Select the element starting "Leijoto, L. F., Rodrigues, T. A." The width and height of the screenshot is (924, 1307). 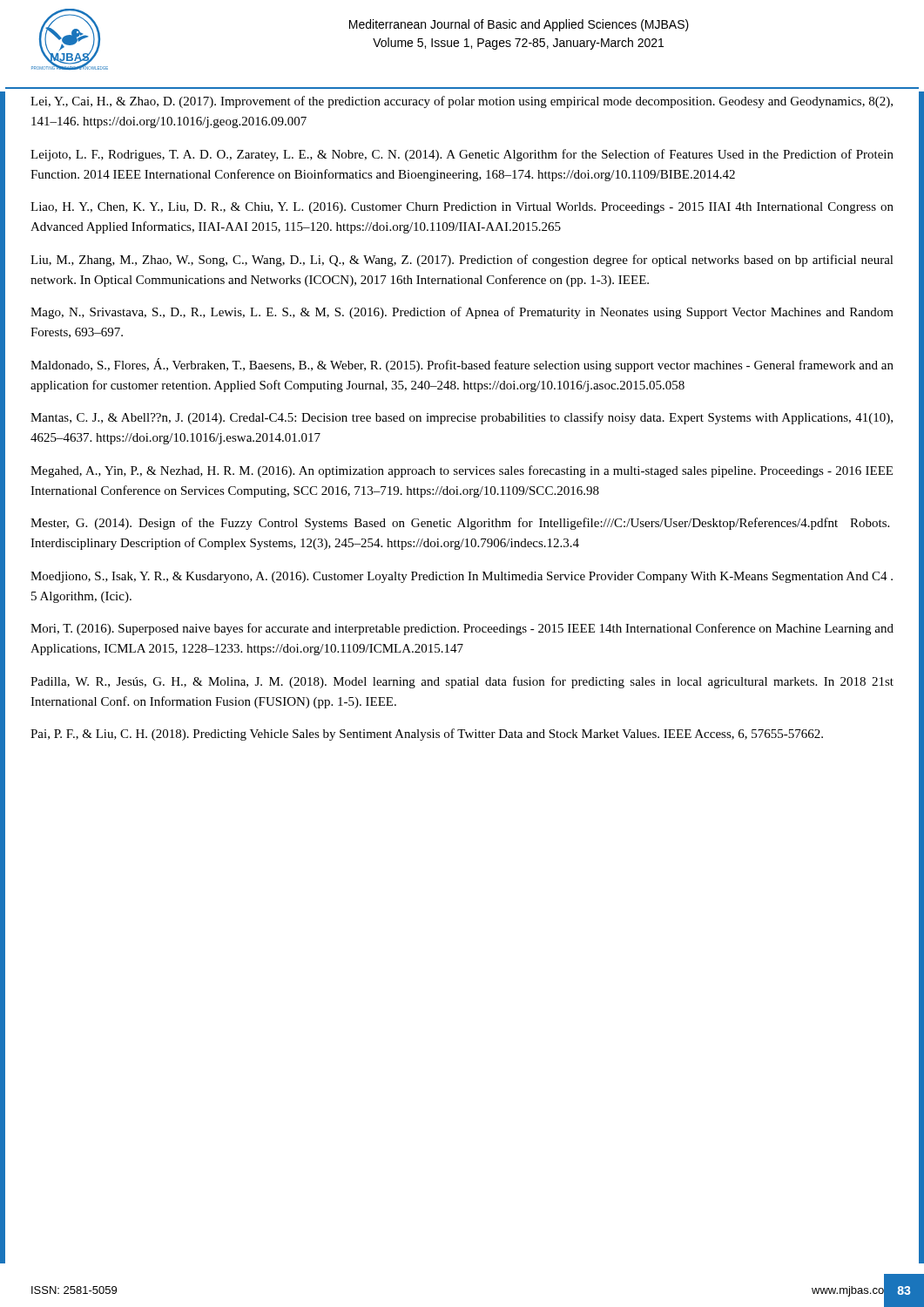462,164
